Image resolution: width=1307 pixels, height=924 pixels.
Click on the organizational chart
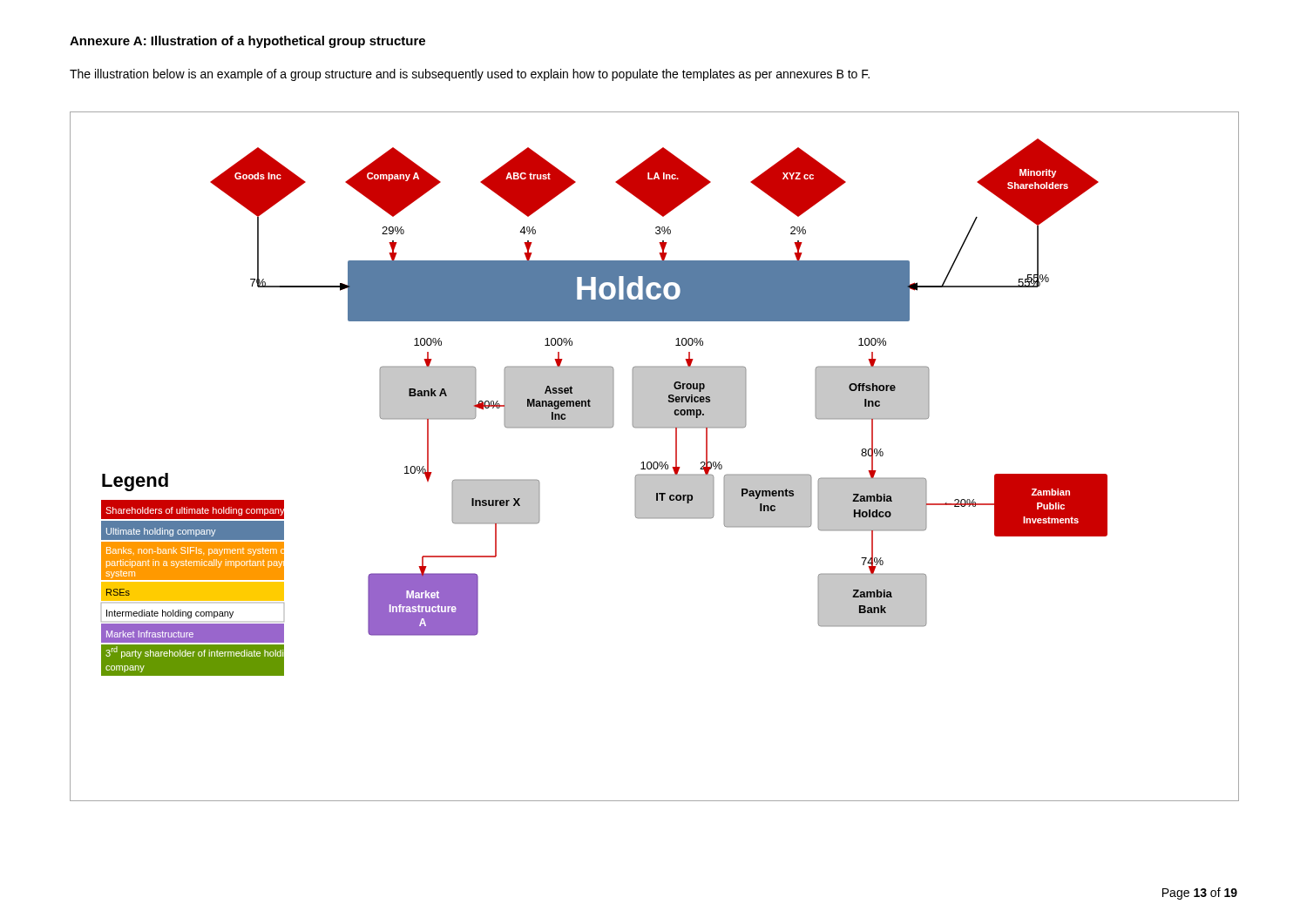coord(654,456)
